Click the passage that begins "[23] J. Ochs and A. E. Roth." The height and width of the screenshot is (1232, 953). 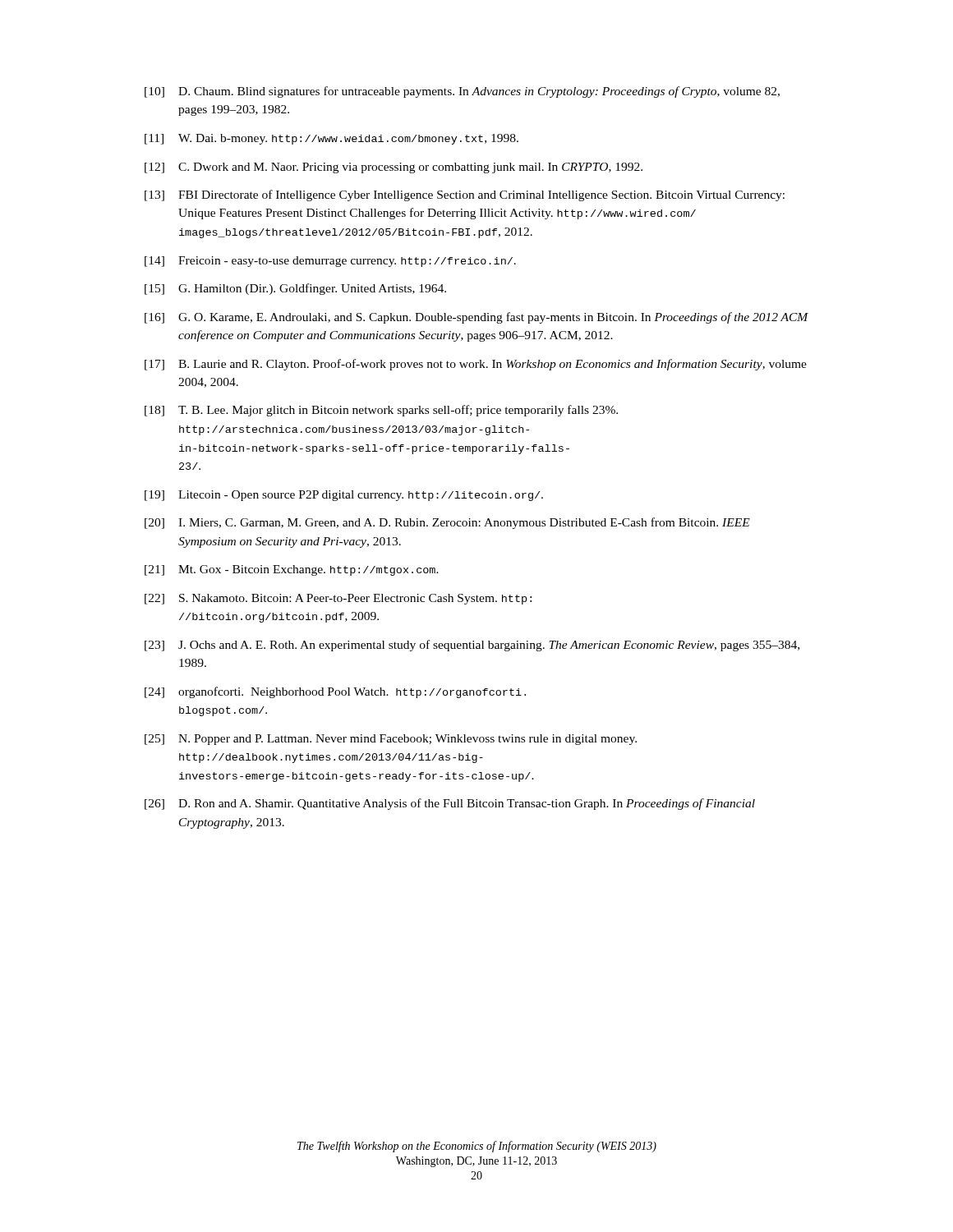click(476, 654)
